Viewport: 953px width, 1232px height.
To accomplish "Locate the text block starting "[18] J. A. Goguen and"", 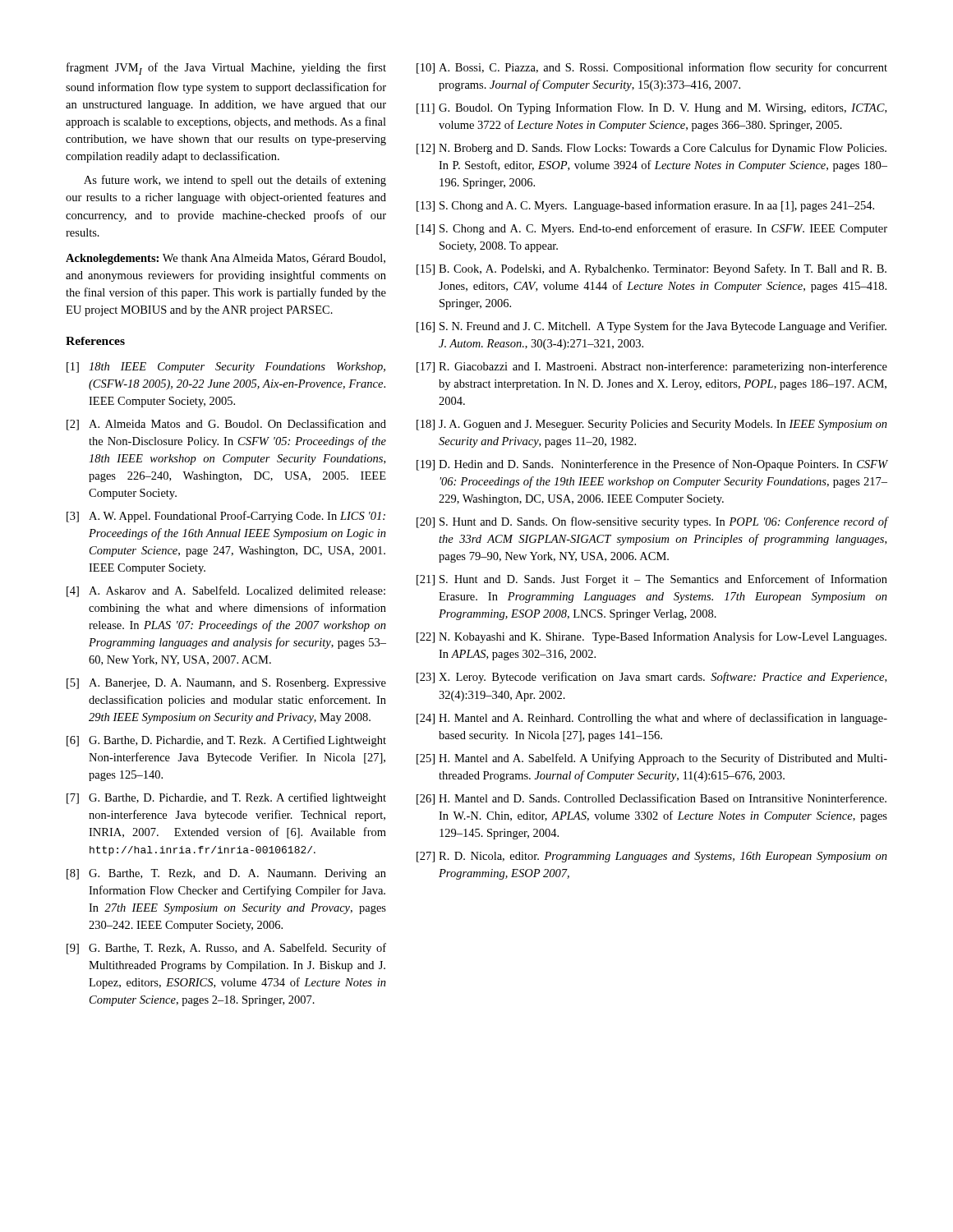I will click(651, 433).
